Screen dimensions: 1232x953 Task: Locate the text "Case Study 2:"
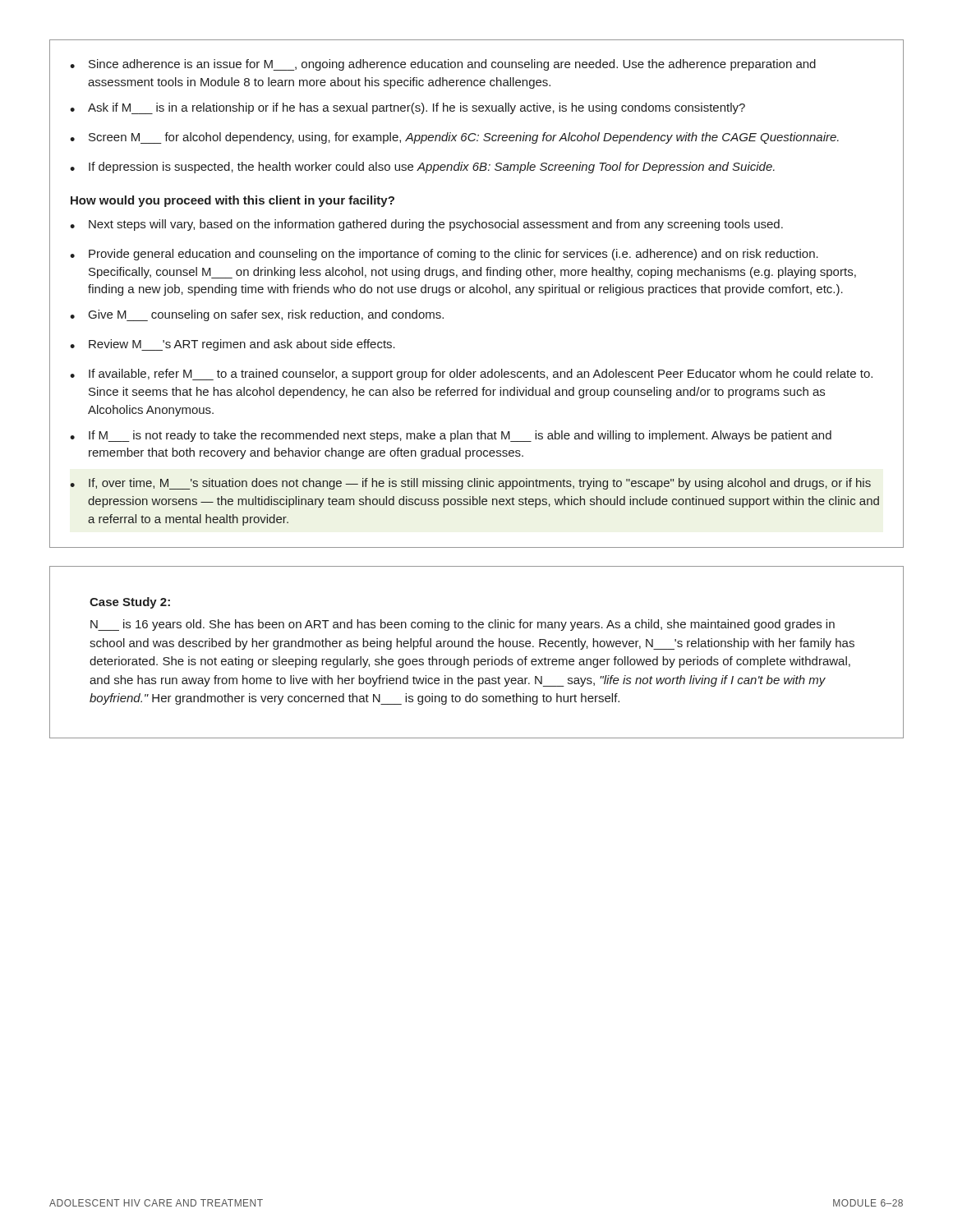click(x=130, y=602)
